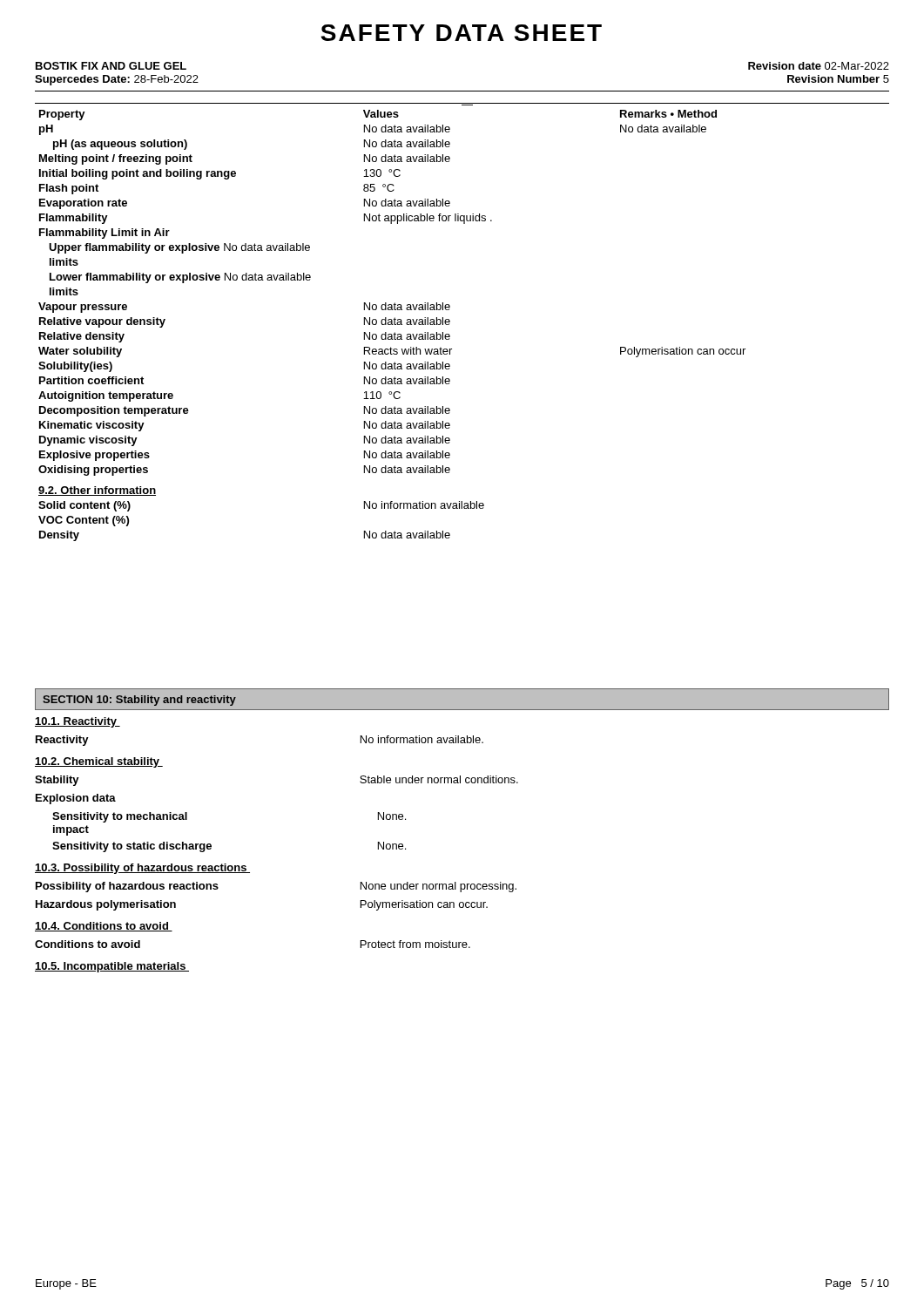Select the section header containing "SECTION 10: Stability and reactivity"
Image resolution: width=924 pixels, height=1307 pixels.
pyautogui.click(x=139, y=699)
